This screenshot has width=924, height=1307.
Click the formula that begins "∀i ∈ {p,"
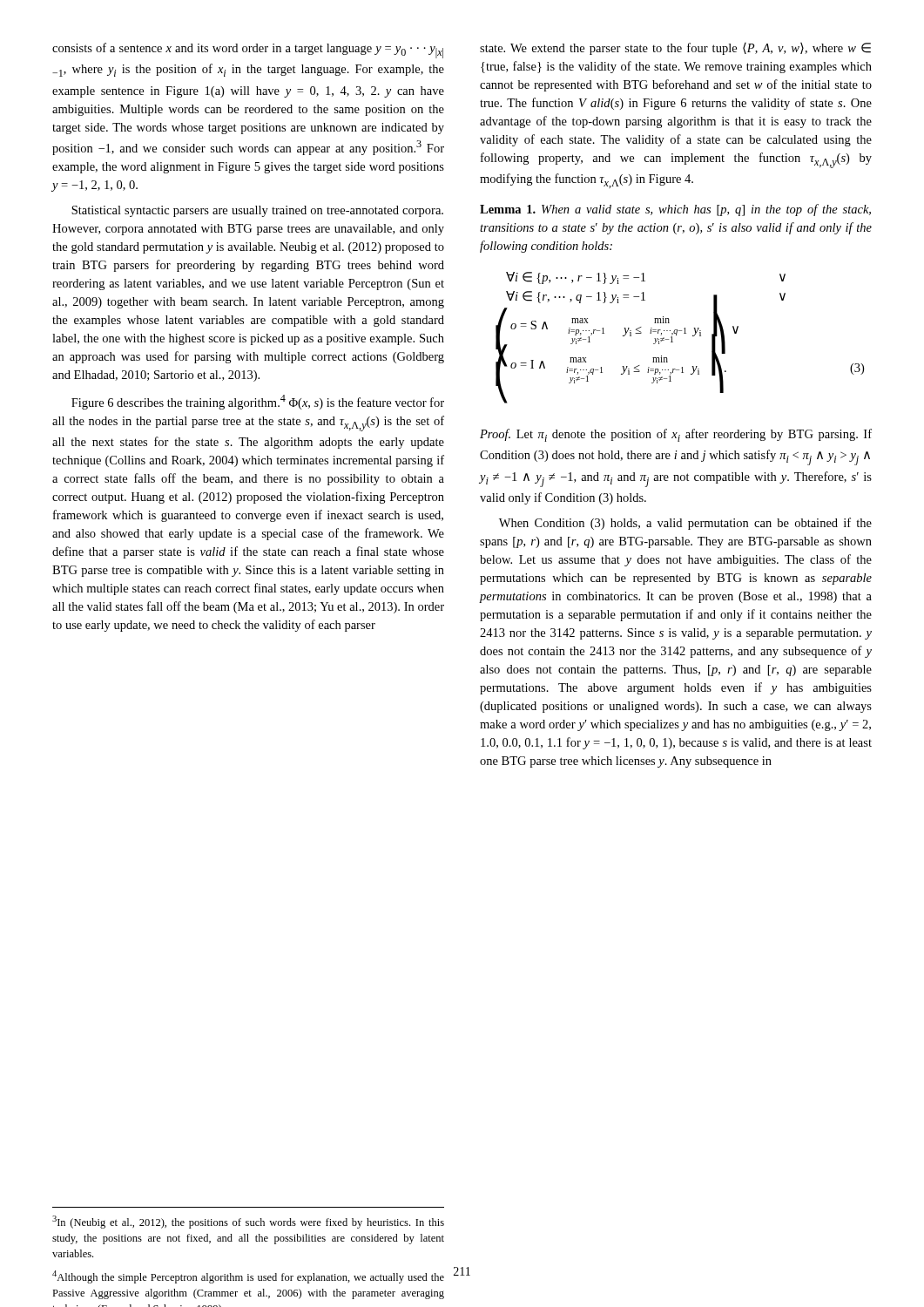pos(680,340)
